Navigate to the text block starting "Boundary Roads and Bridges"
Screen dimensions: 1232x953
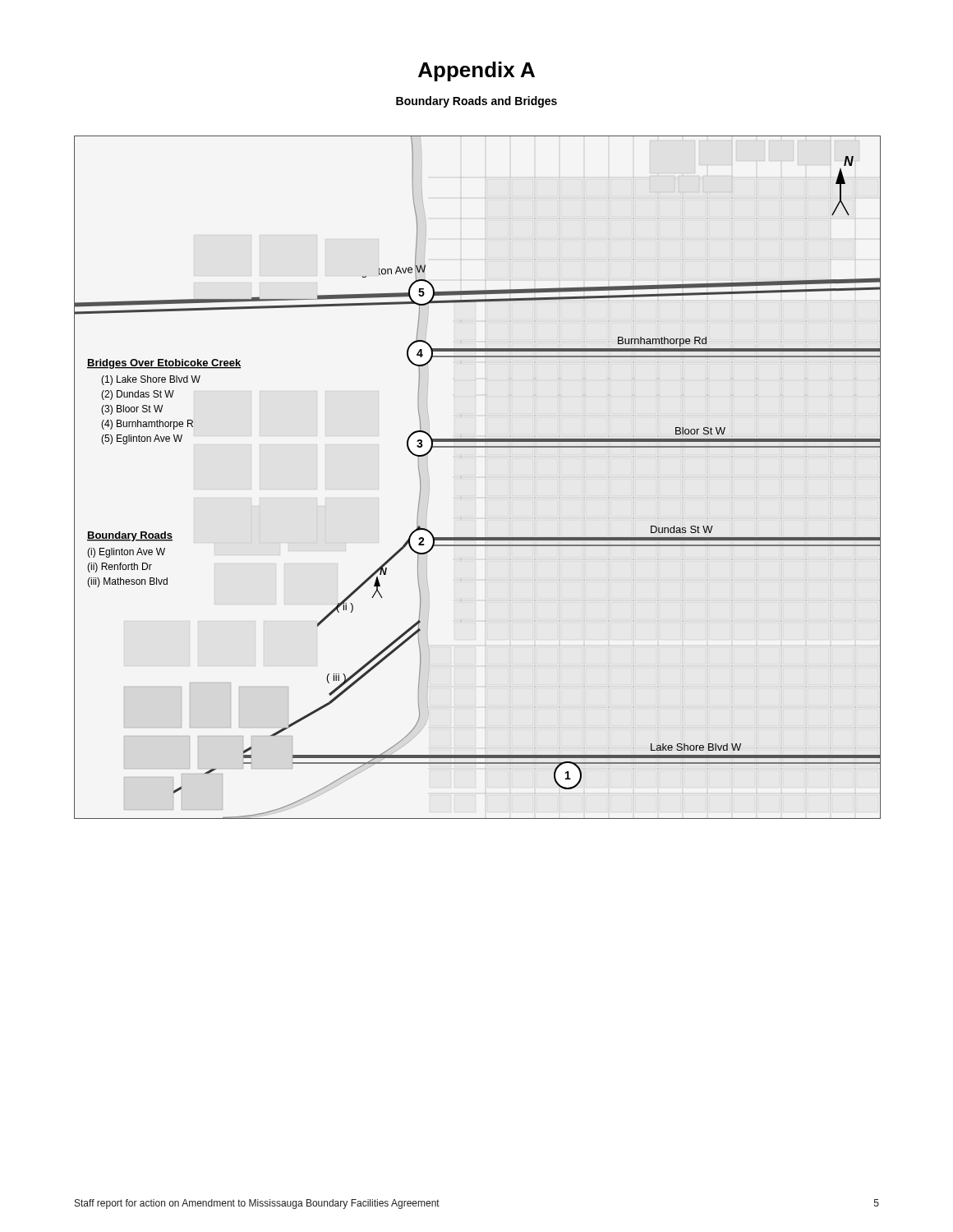(476, 101)
